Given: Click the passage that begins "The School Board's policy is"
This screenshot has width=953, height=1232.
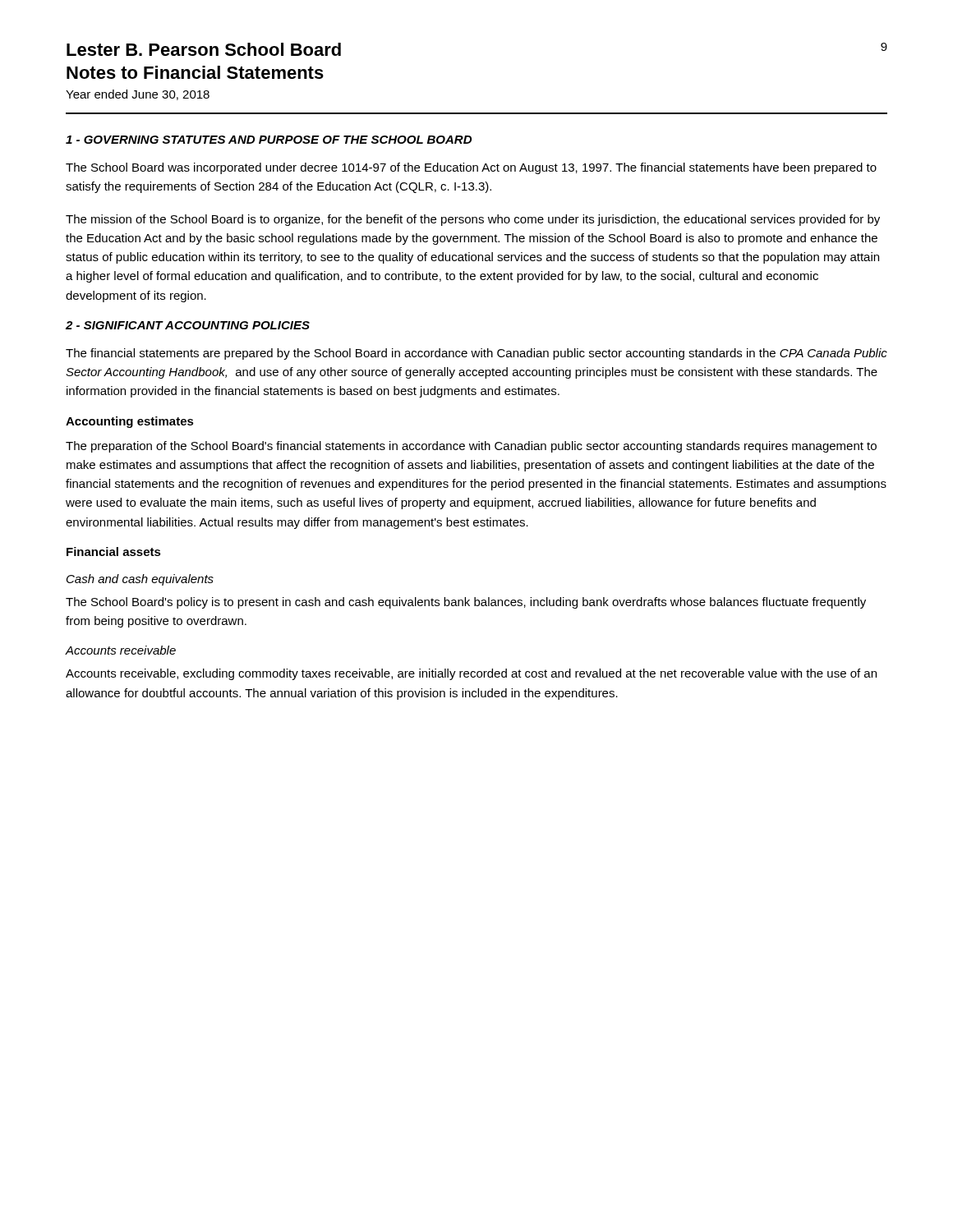Looking at the screenshot, I should 466,611.
